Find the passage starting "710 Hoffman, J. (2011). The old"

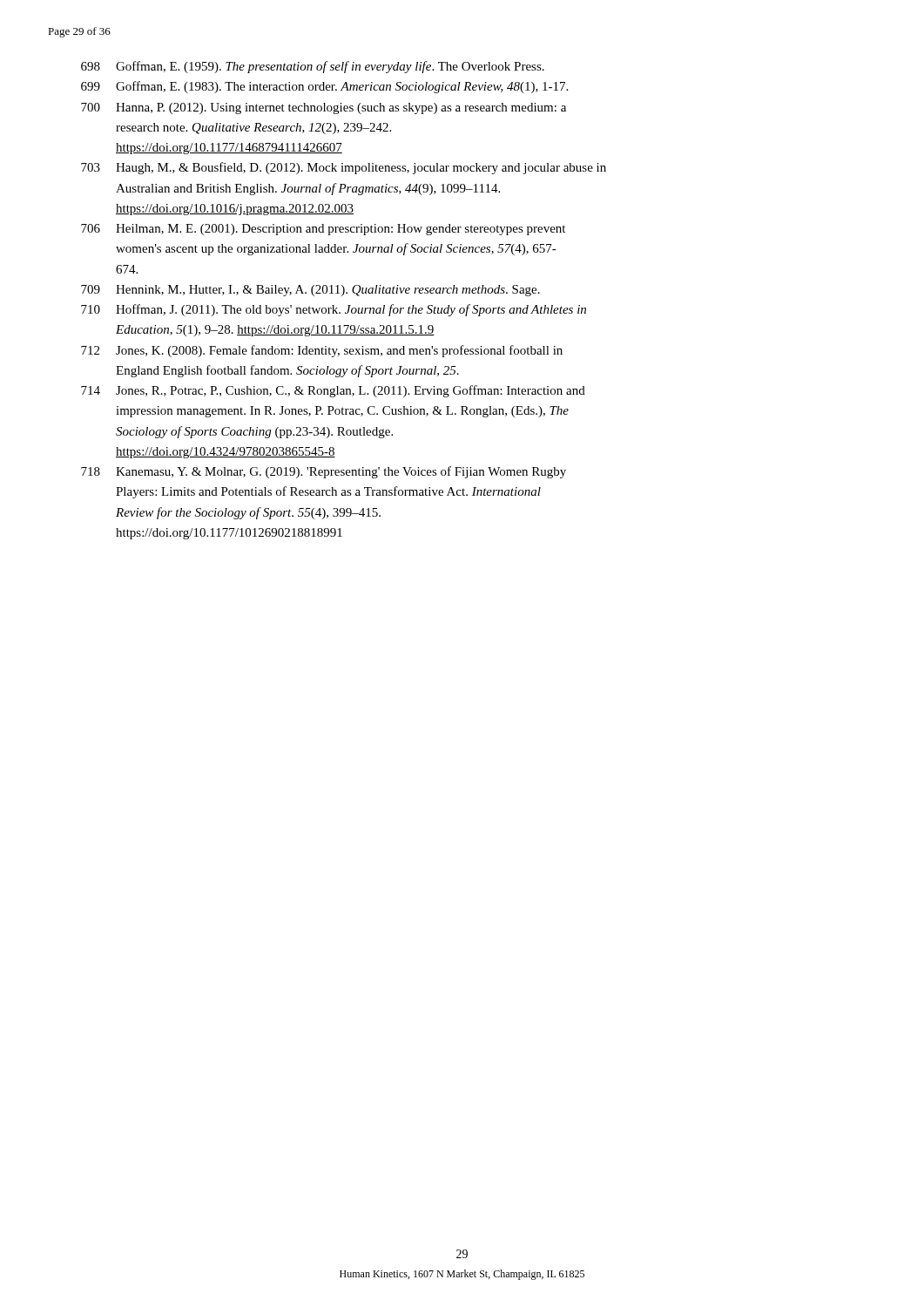point(462,310)
